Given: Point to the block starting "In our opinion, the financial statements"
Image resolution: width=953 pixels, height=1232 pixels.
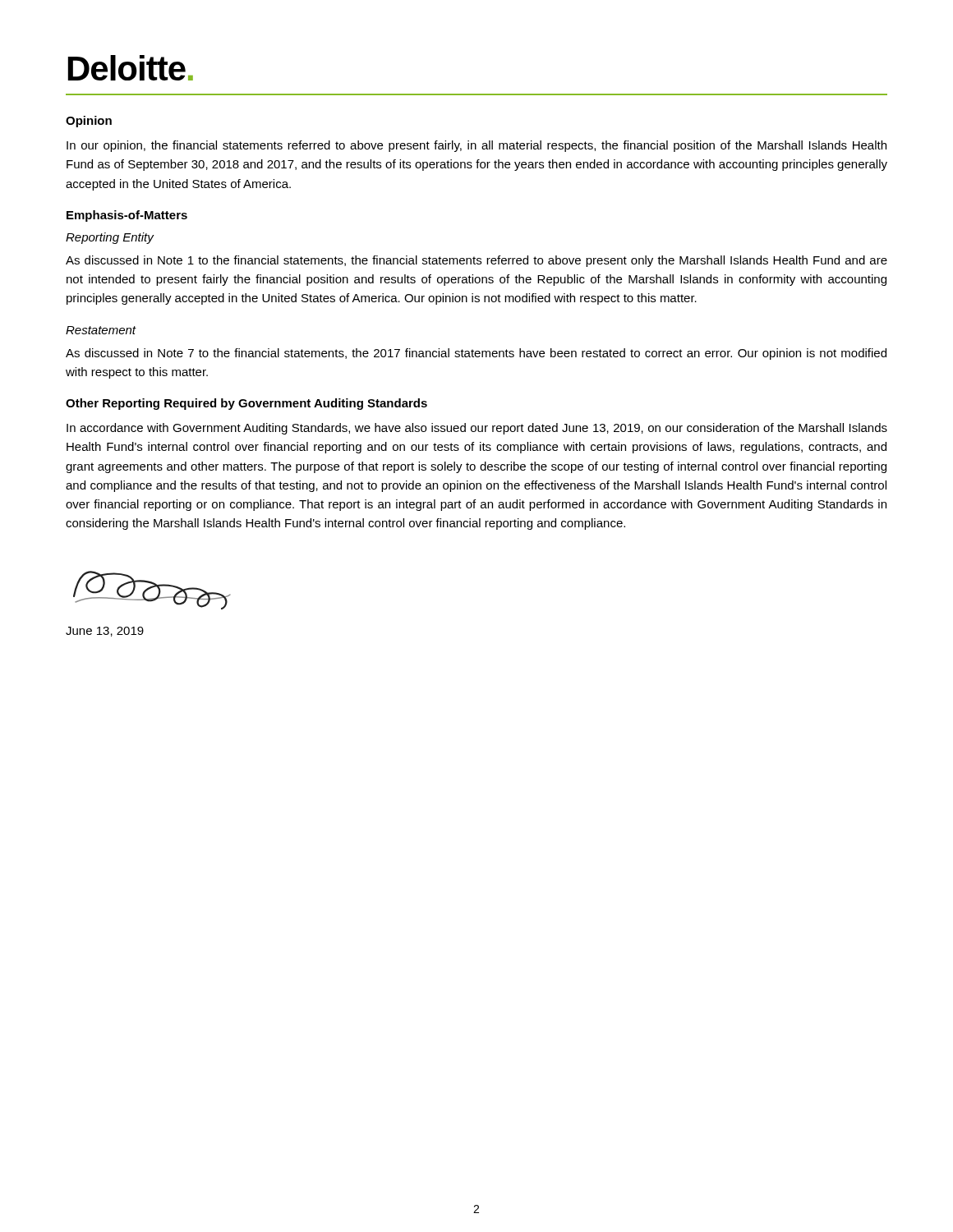Looking at the screenshot, I should [476, 164].
